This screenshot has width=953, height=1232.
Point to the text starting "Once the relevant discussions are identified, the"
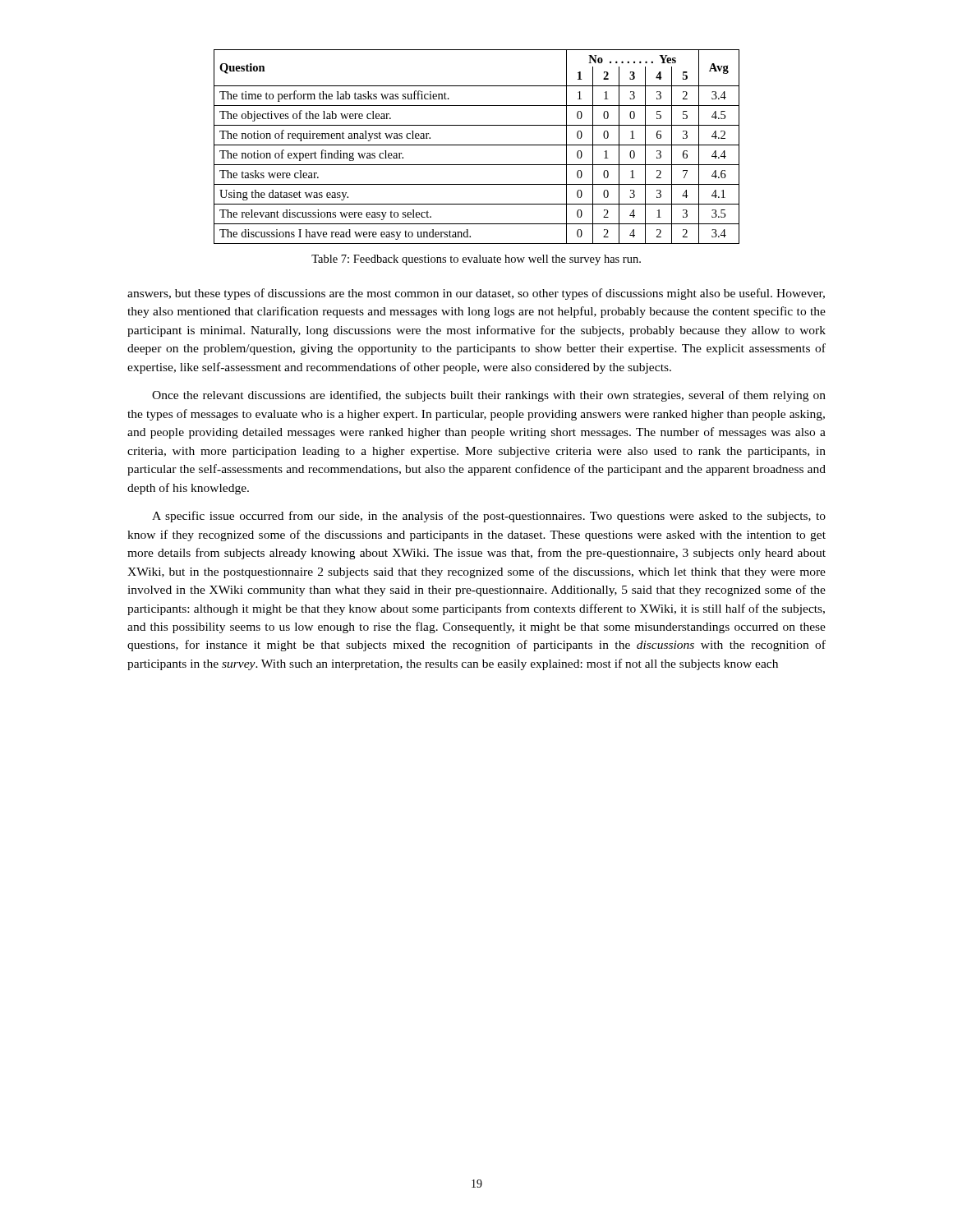click(476, 441)
